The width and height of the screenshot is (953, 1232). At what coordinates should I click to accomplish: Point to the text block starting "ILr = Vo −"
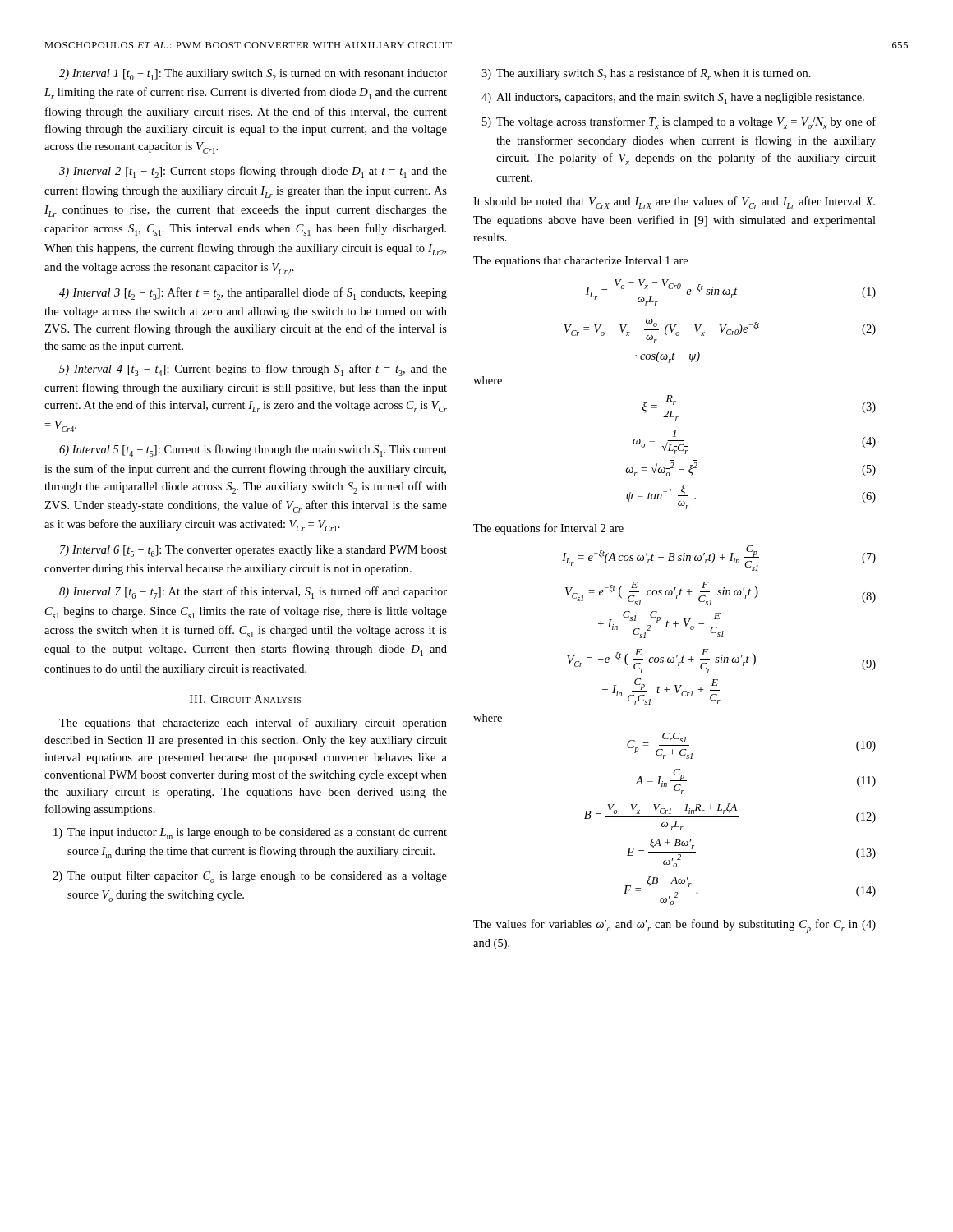(675, 292)
